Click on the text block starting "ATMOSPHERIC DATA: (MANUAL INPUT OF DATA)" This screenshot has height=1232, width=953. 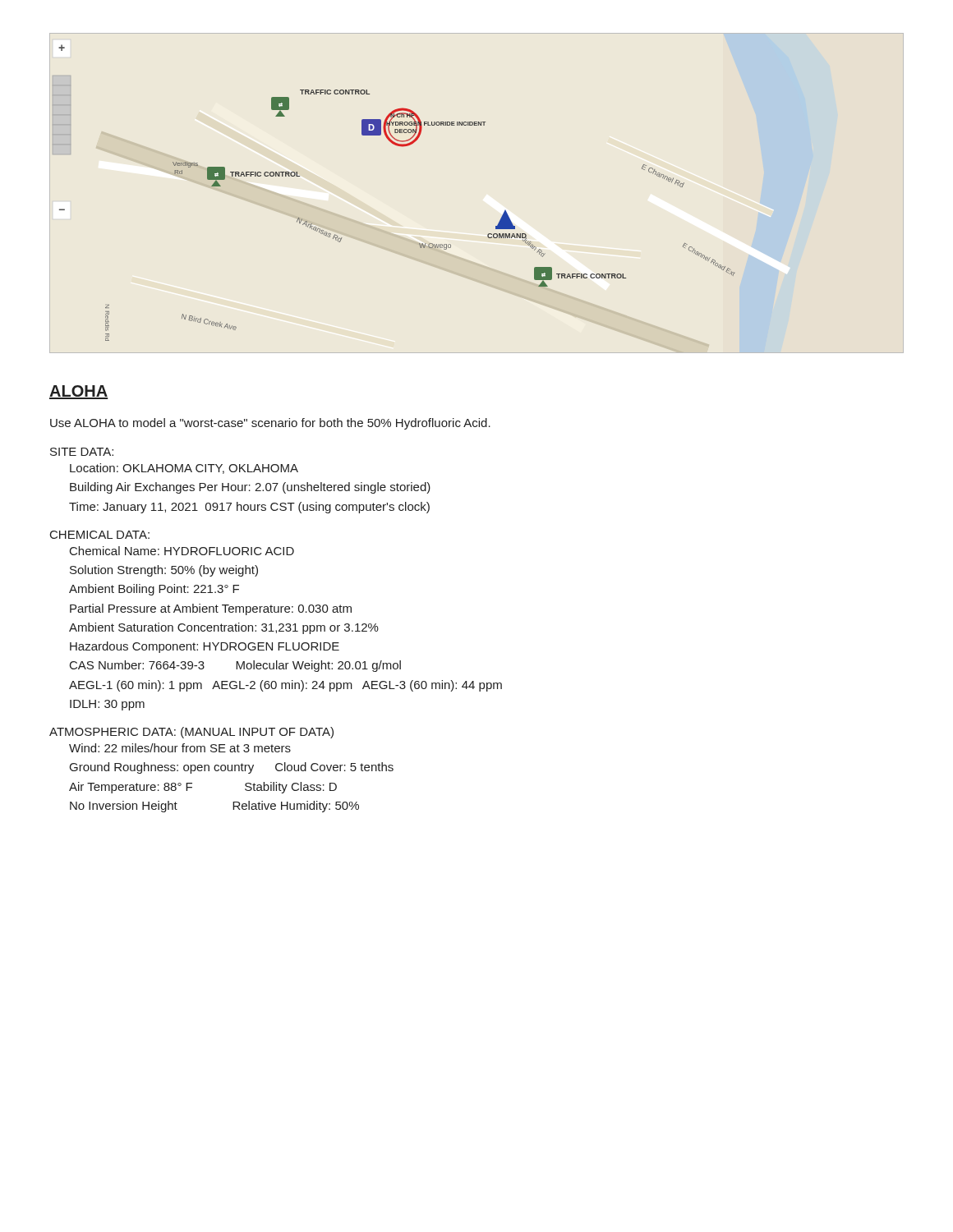191,733
